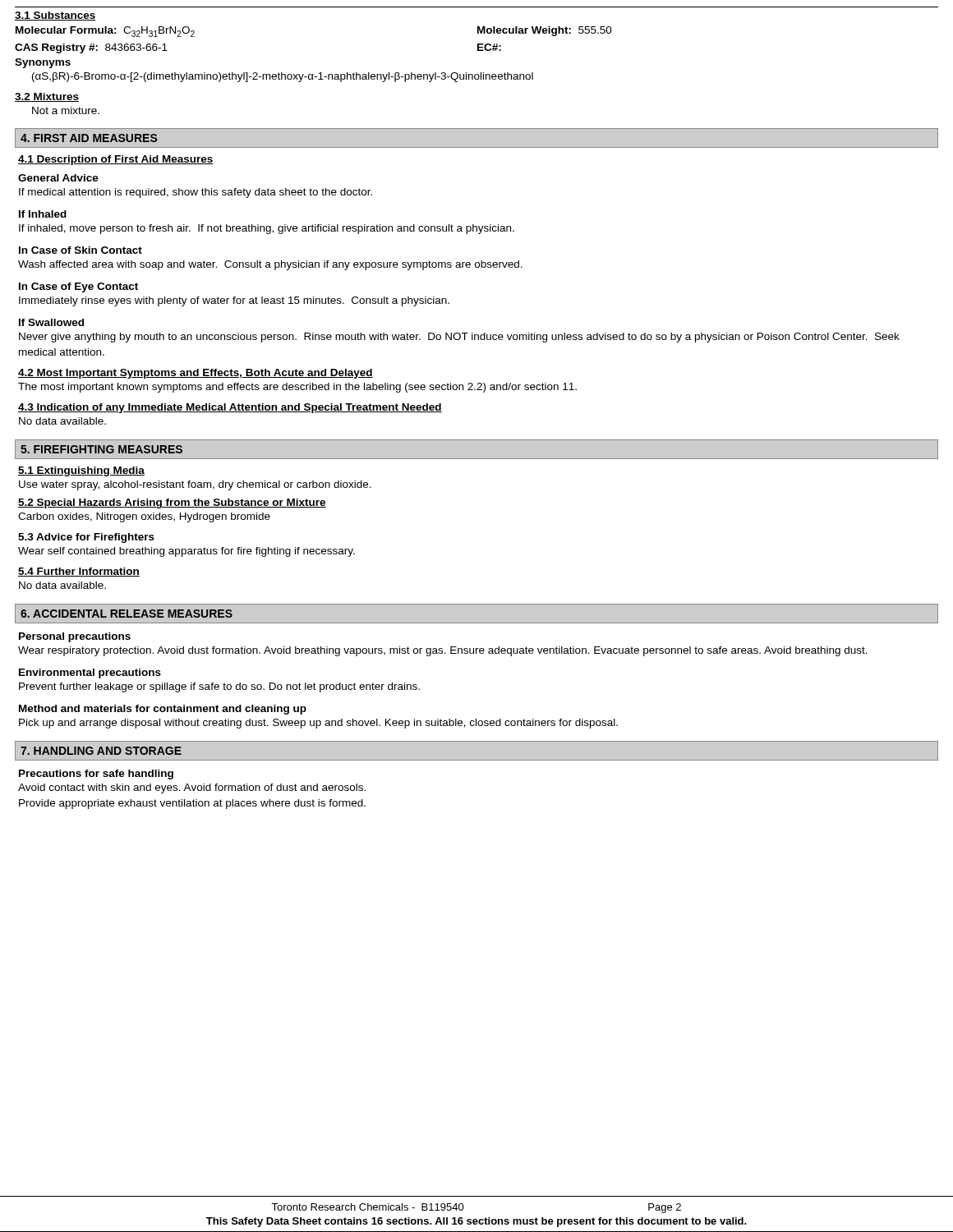Click on the text block that says "Immediately rinse eyes with plenty of"

point(234,300)
